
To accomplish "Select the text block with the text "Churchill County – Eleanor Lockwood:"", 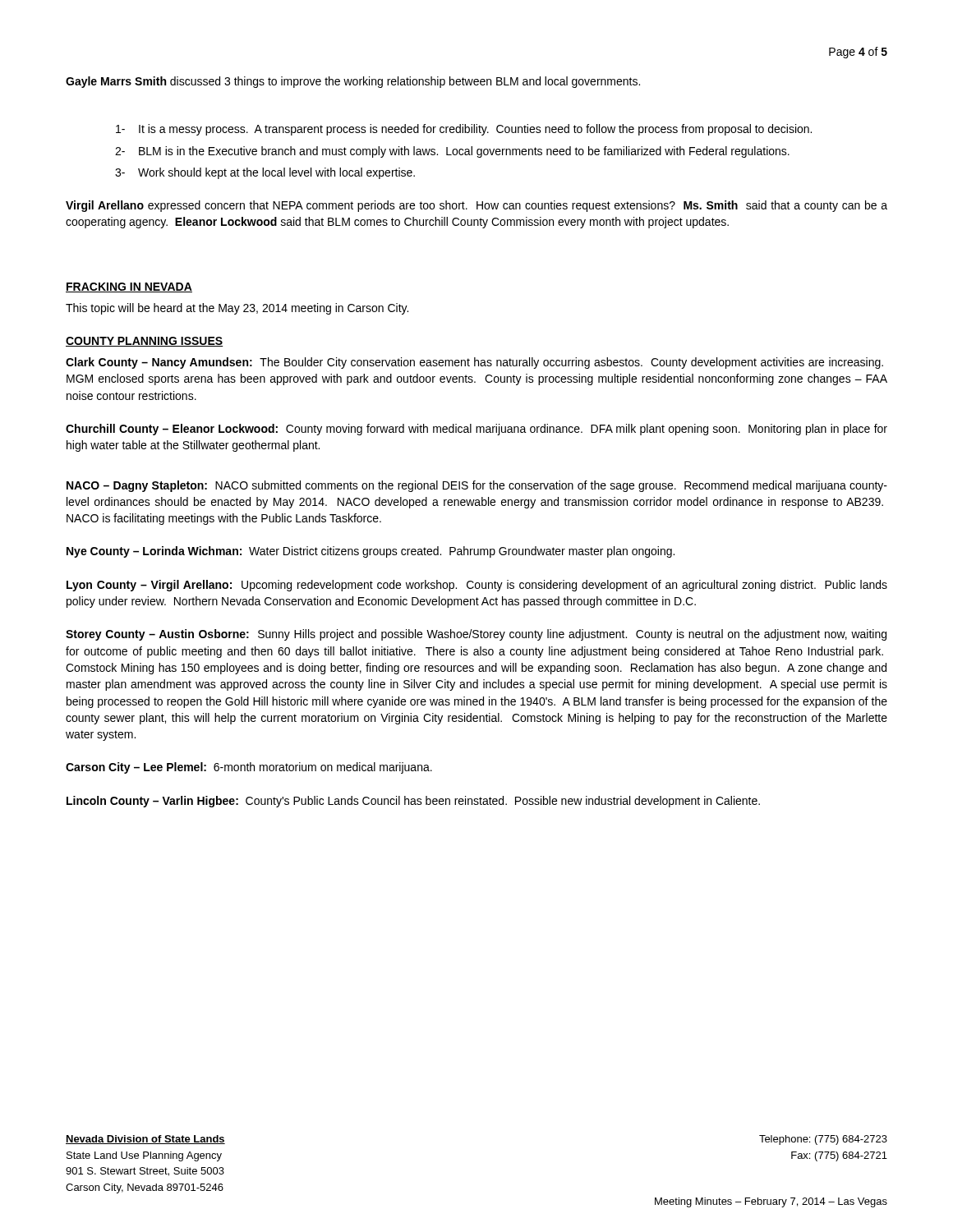I will click(x=476, y=437).
